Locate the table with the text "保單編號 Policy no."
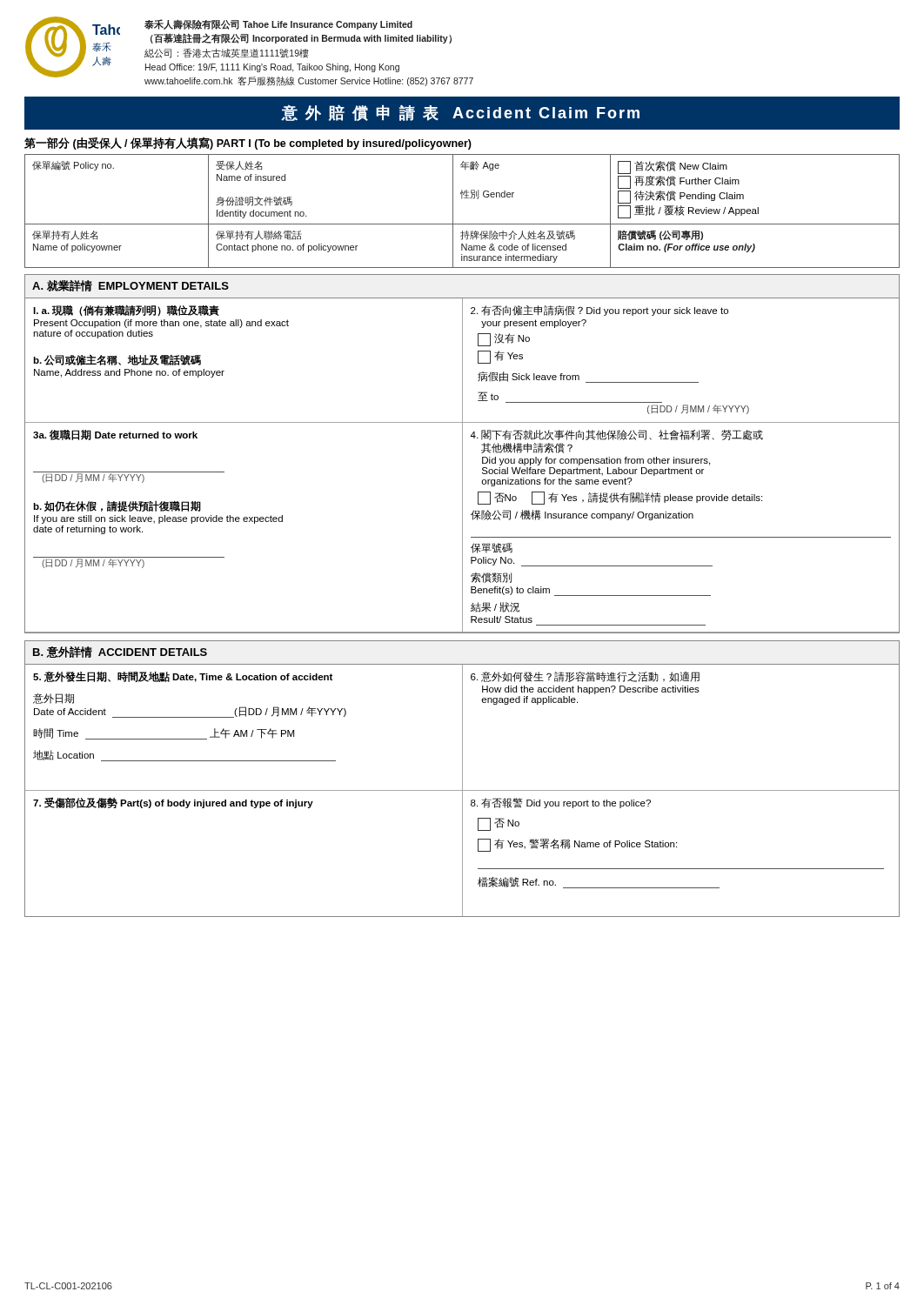Image resolution: width=924 pixels, height=1305 pixels. [x=462, y=211]
